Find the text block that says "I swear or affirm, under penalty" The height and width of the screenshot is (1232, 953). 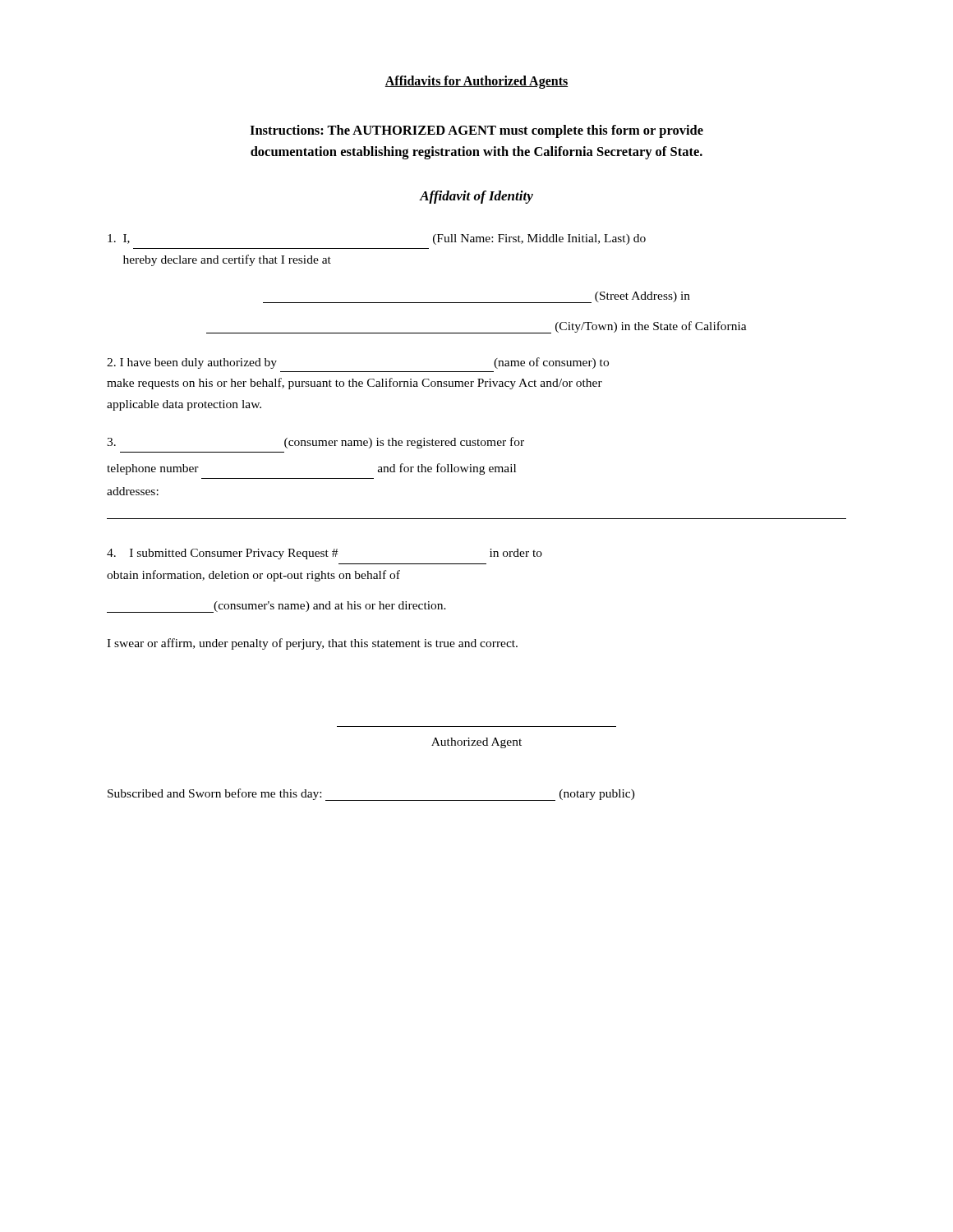pos(313,643)
